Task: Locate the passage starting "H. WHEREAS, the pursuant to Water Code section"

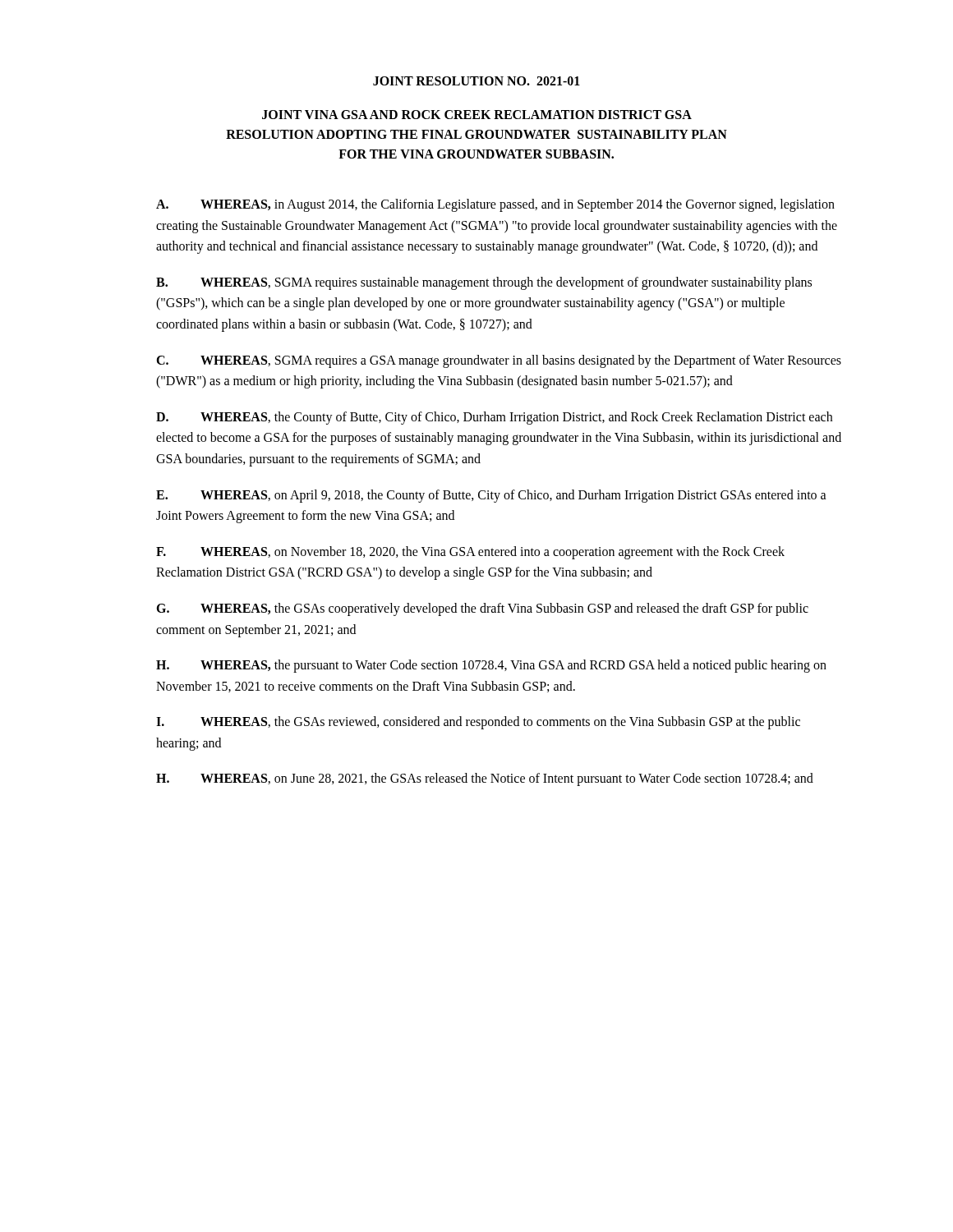Action: 491,674
